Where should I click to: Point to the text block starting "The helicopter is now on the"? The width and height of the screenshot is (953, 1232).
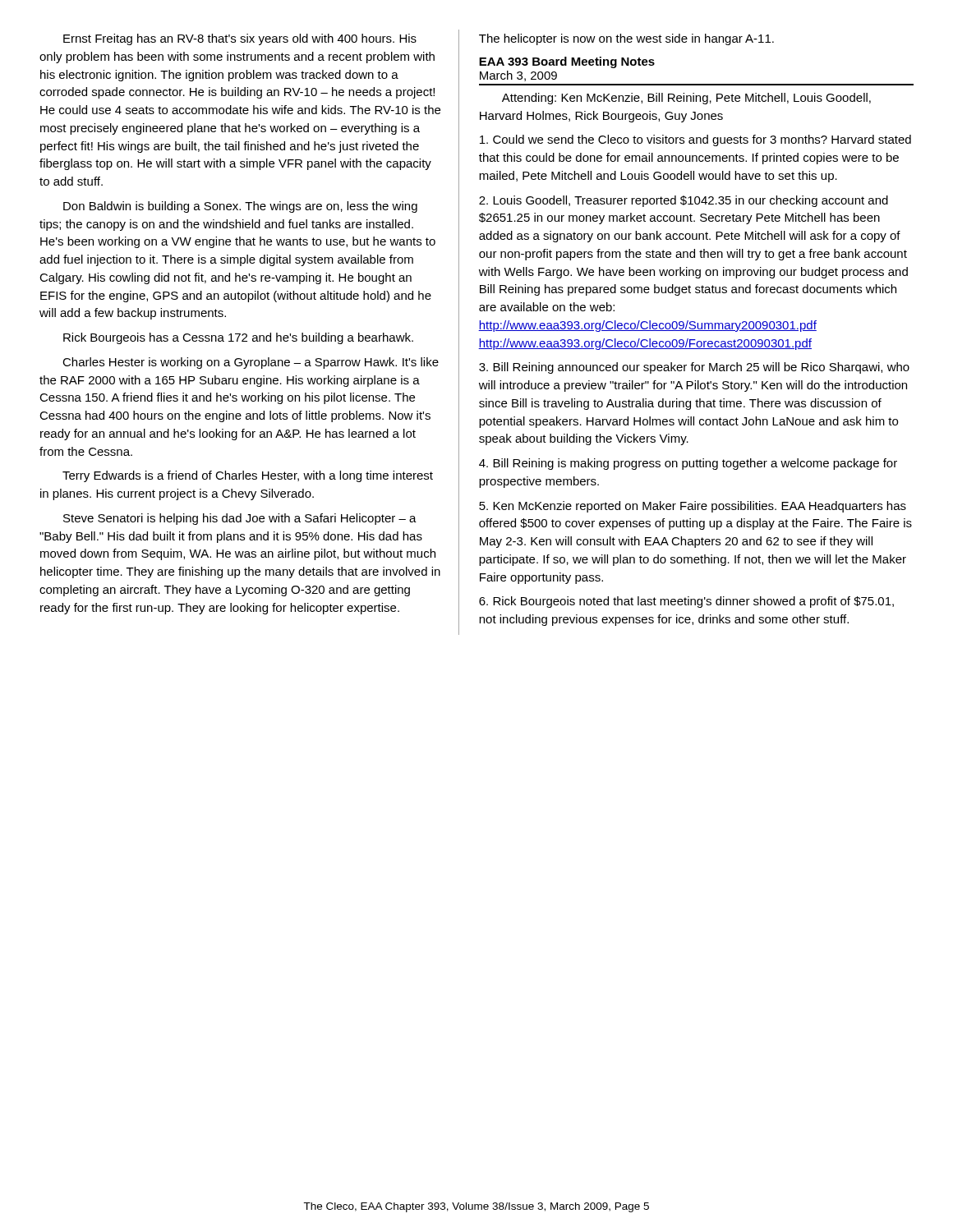point(696,38)
